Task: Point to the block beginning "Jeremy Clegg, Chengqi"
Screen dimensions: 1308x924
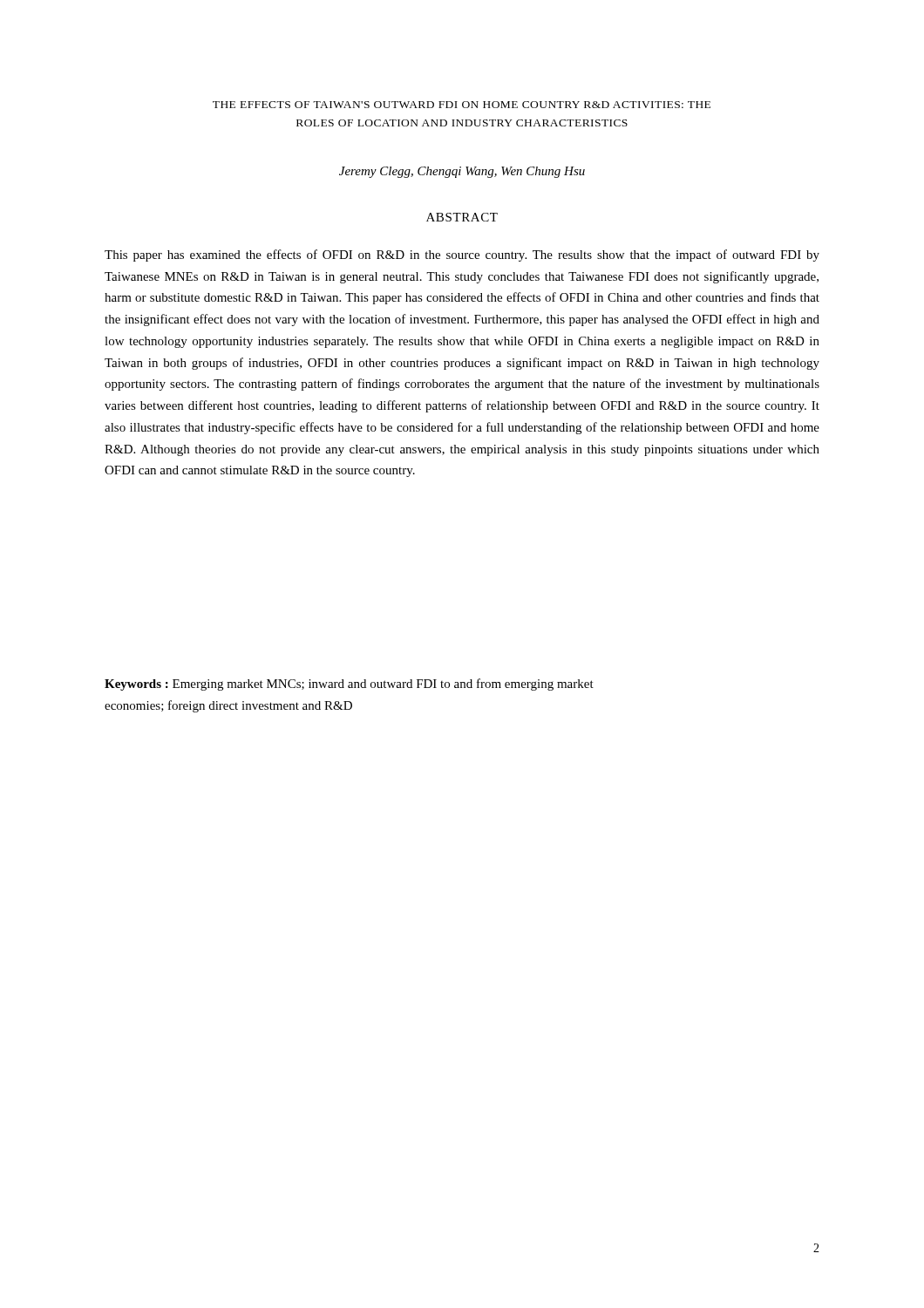Action: 462,171
